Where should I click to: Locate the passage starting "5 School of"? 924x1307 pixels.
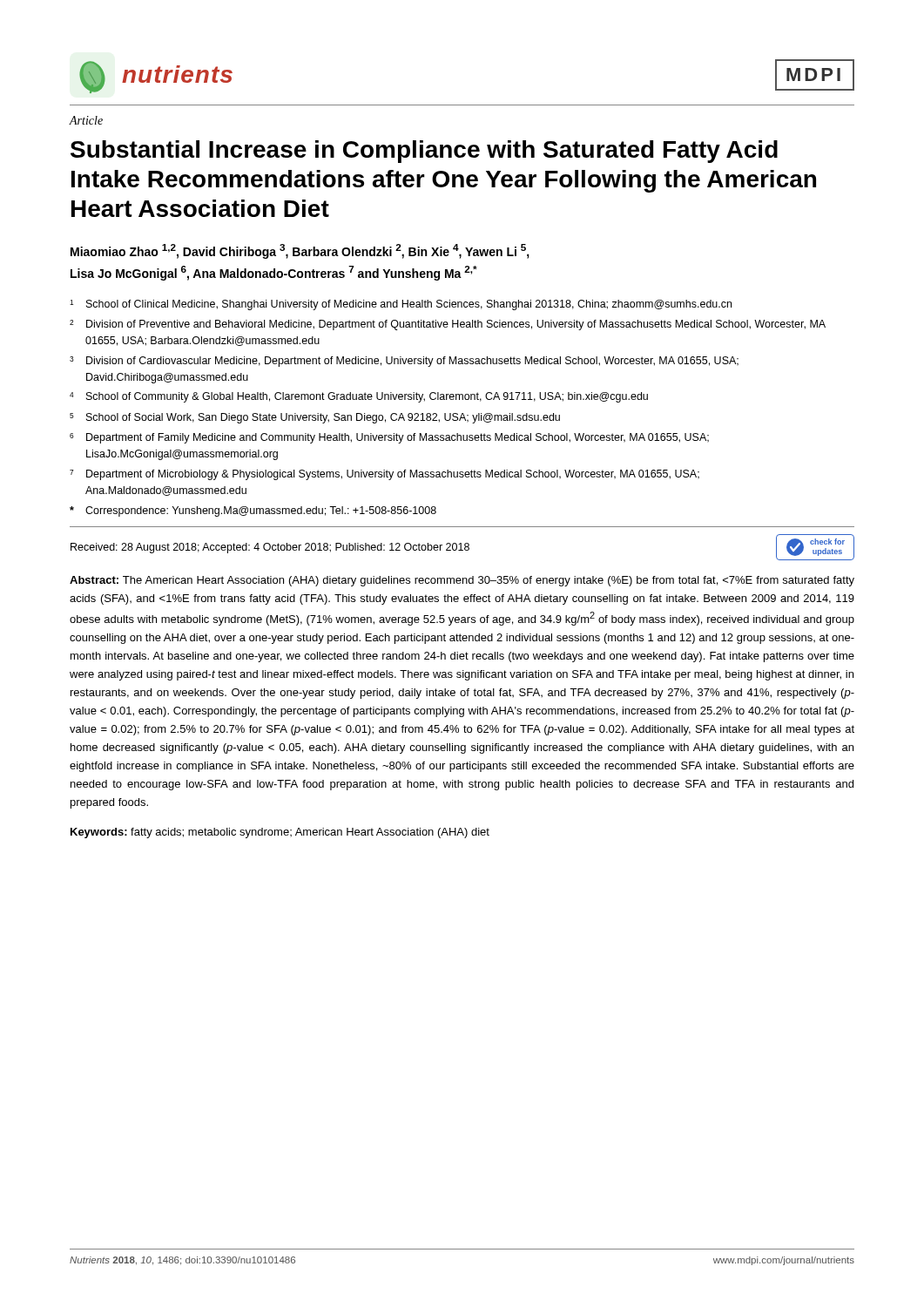(315, 418)
